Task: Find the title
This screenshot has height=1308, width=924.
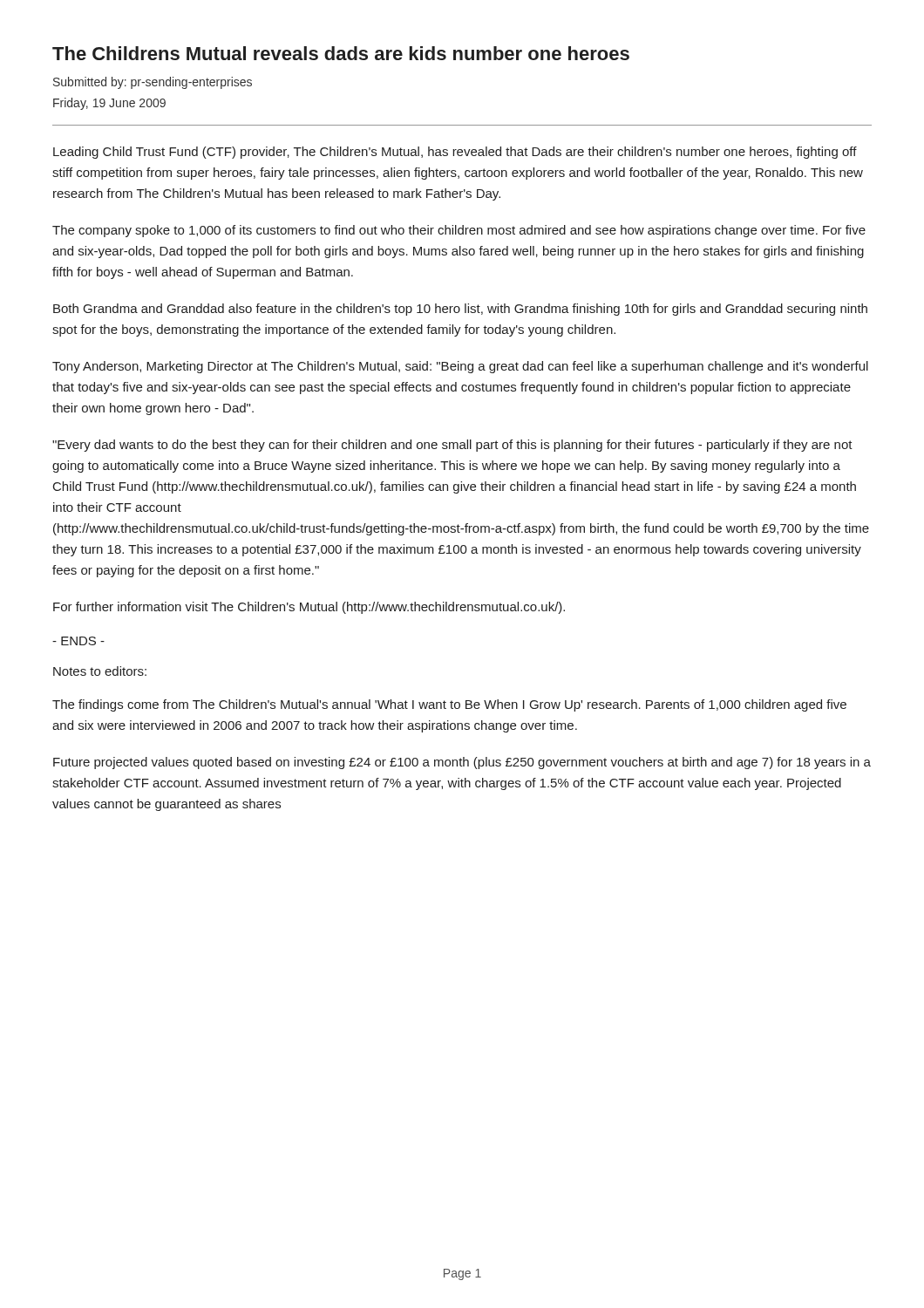Action: 341,54
